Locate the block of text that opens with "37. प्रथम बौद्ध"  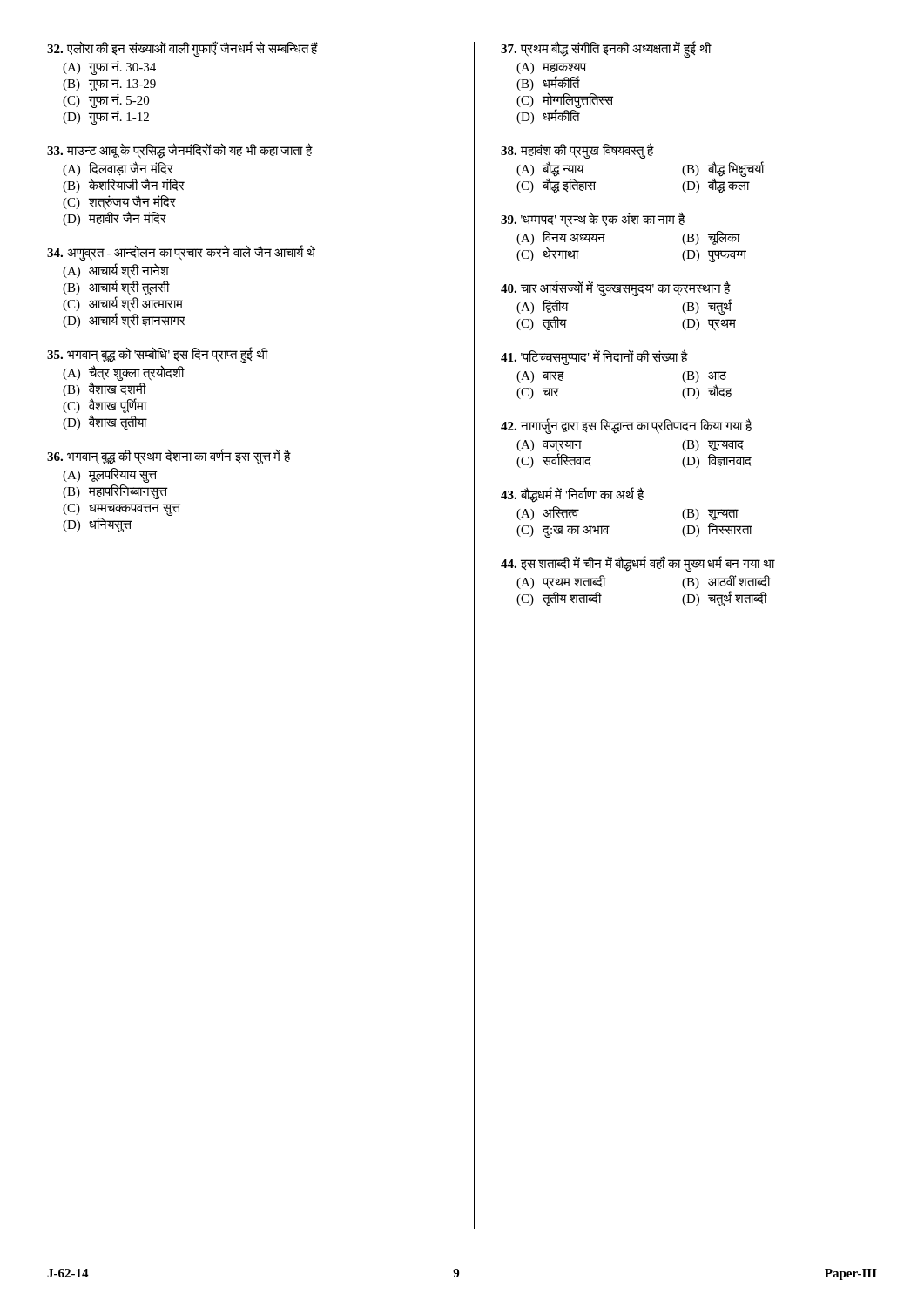(x=606, y=50)
